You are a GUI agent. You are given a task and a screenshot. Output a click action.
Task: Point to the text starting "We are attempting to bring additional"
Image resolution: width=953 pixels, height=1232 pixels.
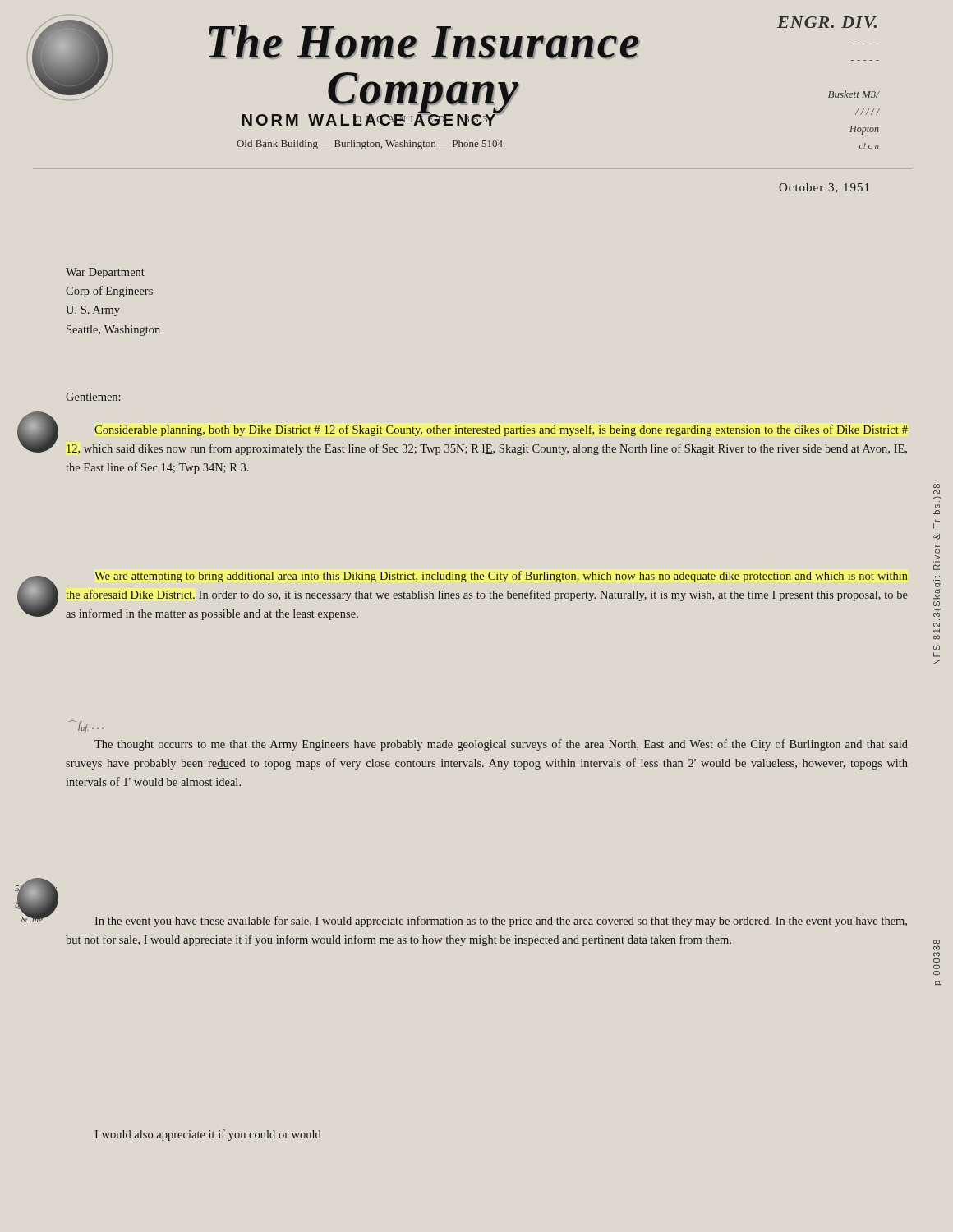(487, 595)
